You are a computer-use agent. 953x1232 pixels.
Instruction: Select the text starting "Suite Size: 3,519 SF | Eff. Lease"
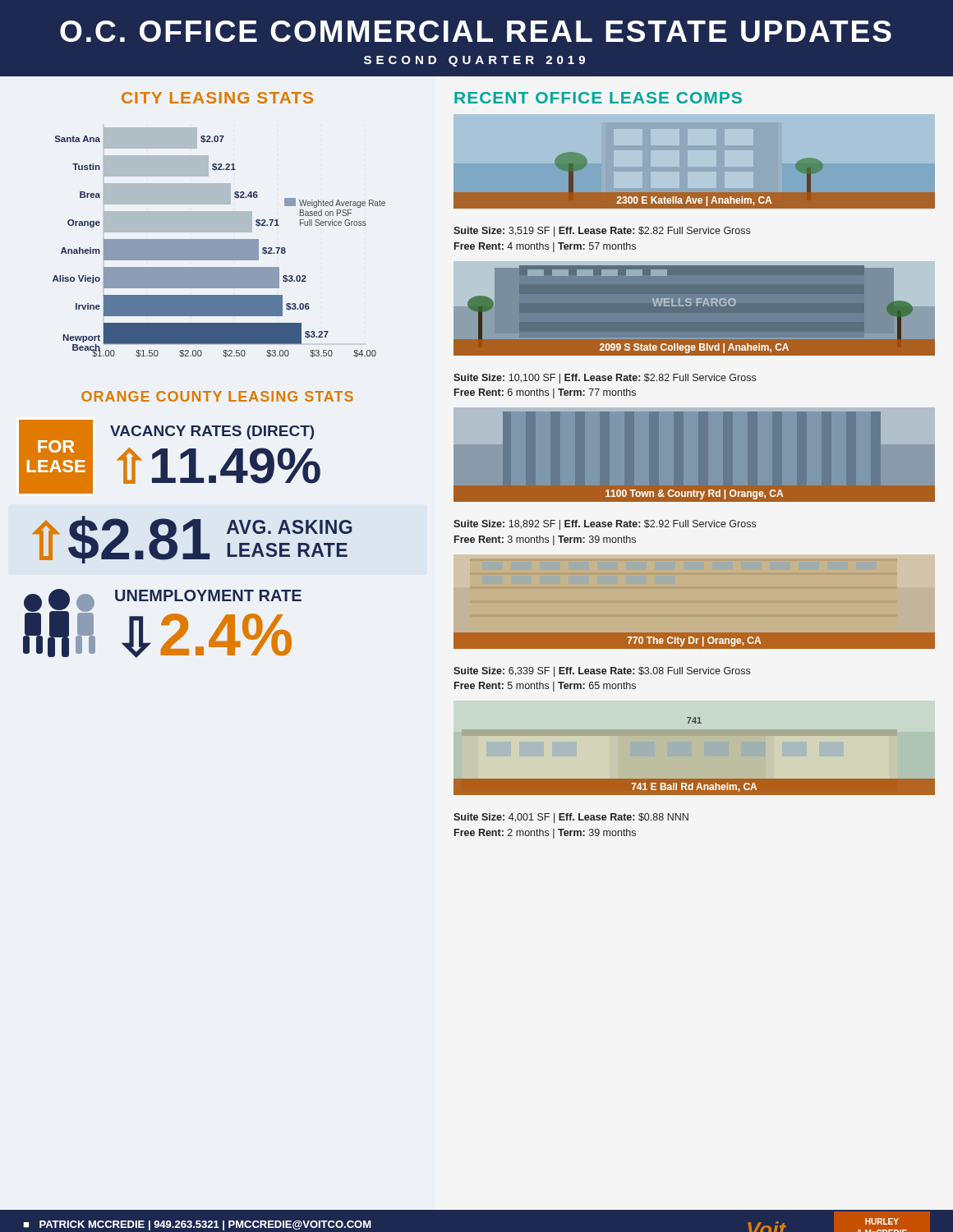602,239
